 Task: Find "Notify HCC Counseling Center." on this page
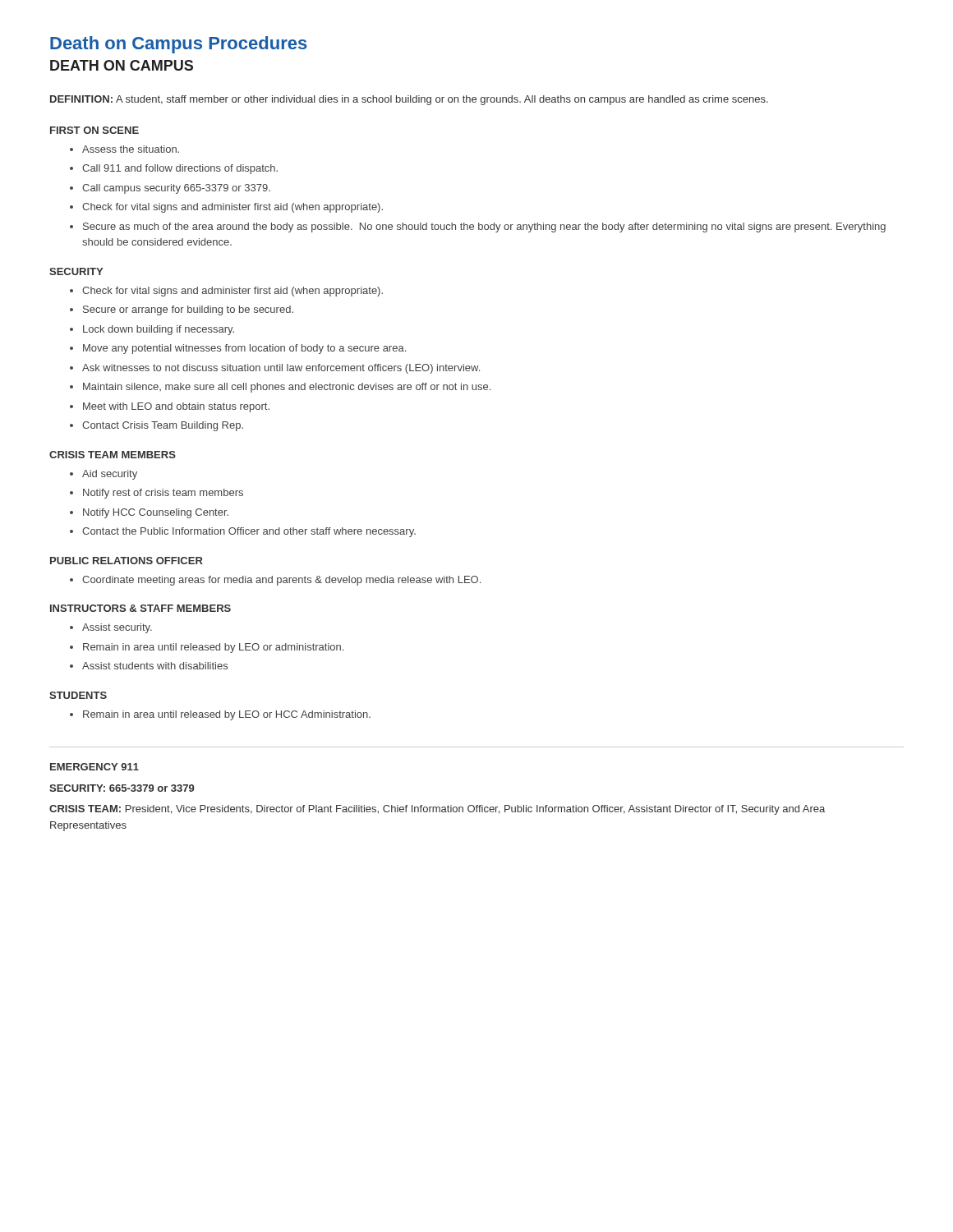point(149,513)
